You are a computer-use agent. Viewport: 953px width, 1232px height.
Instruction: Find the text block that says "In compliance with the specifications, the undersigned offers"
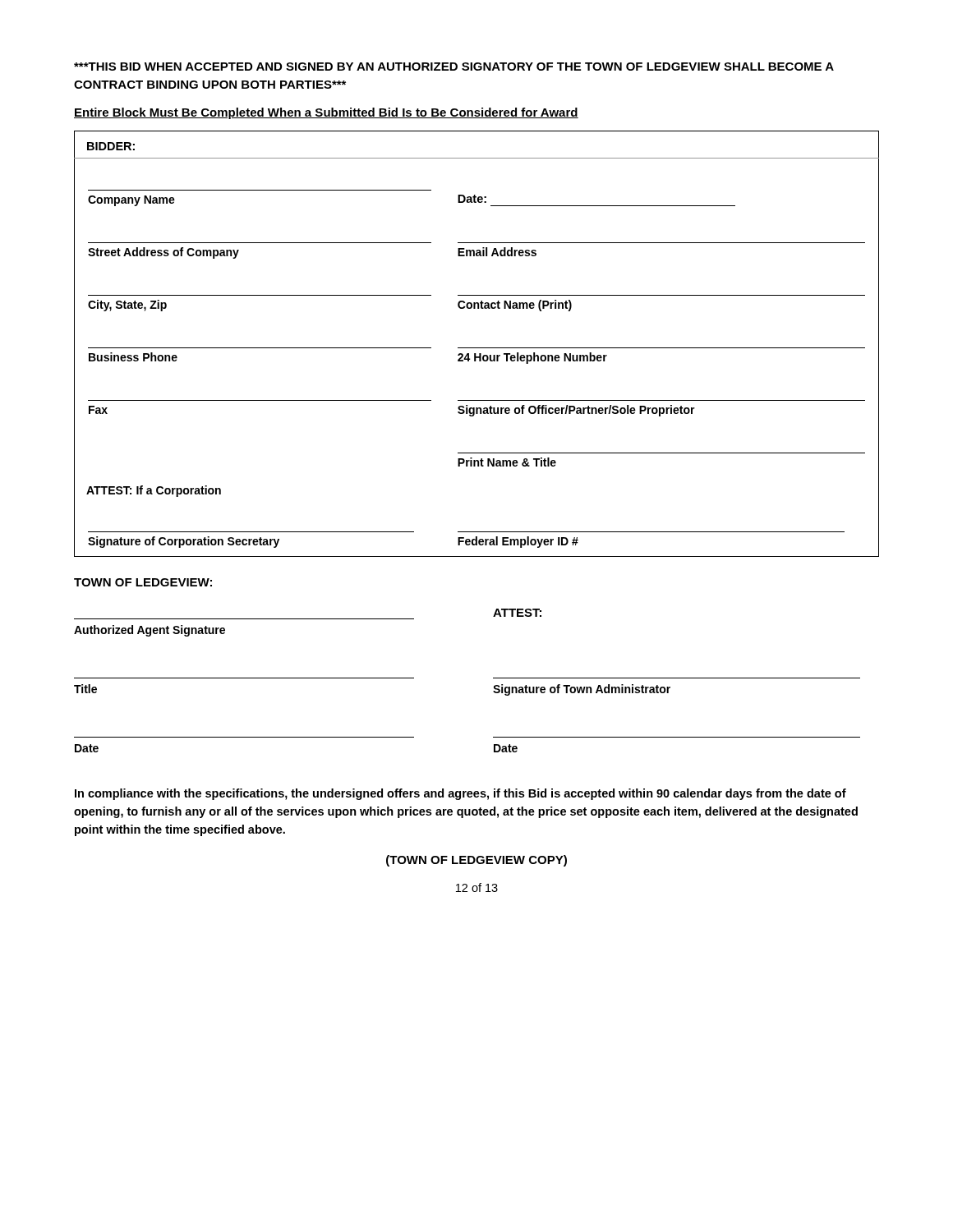(466, 811)
